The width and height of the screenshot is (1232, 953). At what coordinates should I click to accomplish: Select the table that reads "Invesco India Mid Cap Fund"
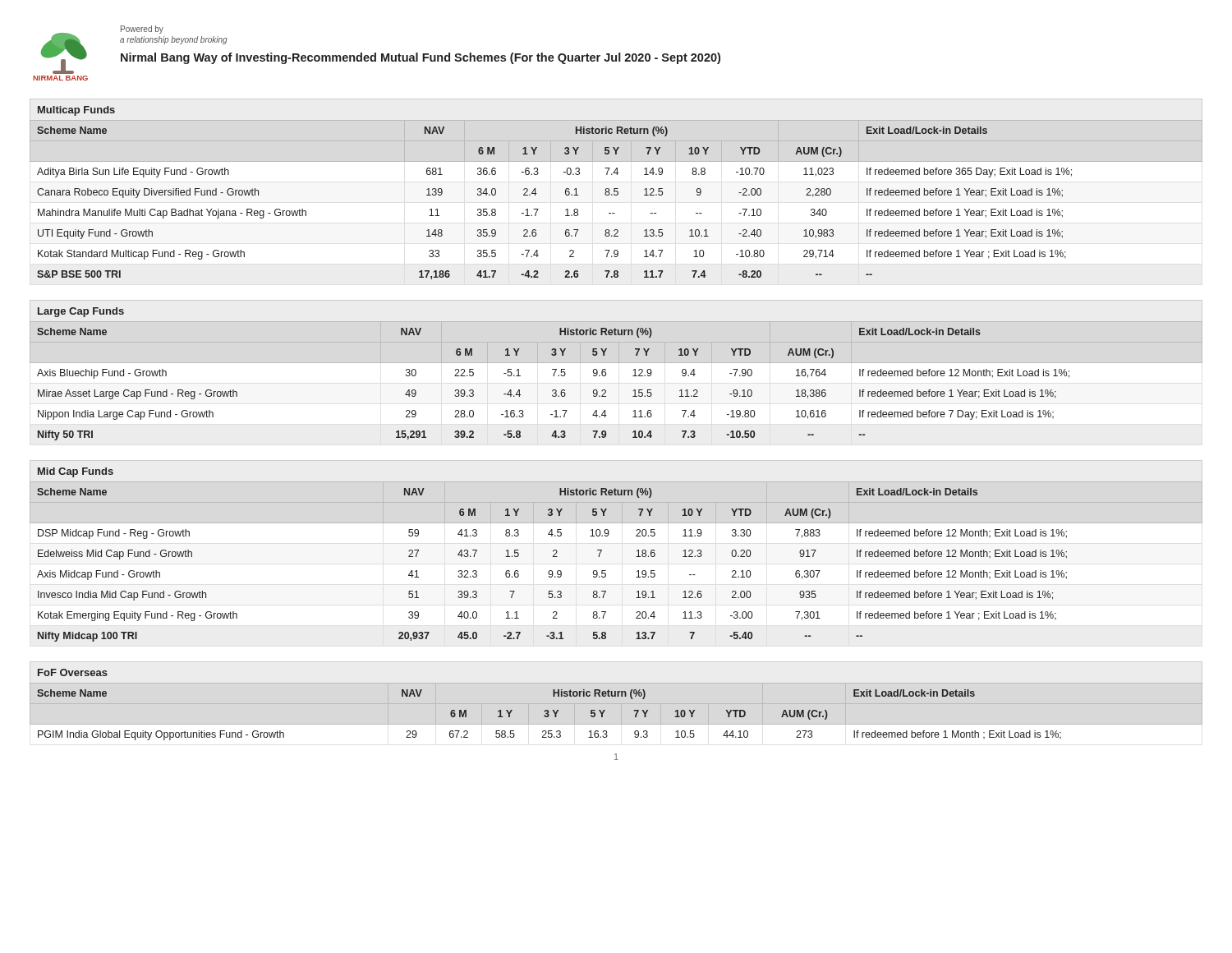(x=616, y=564)
